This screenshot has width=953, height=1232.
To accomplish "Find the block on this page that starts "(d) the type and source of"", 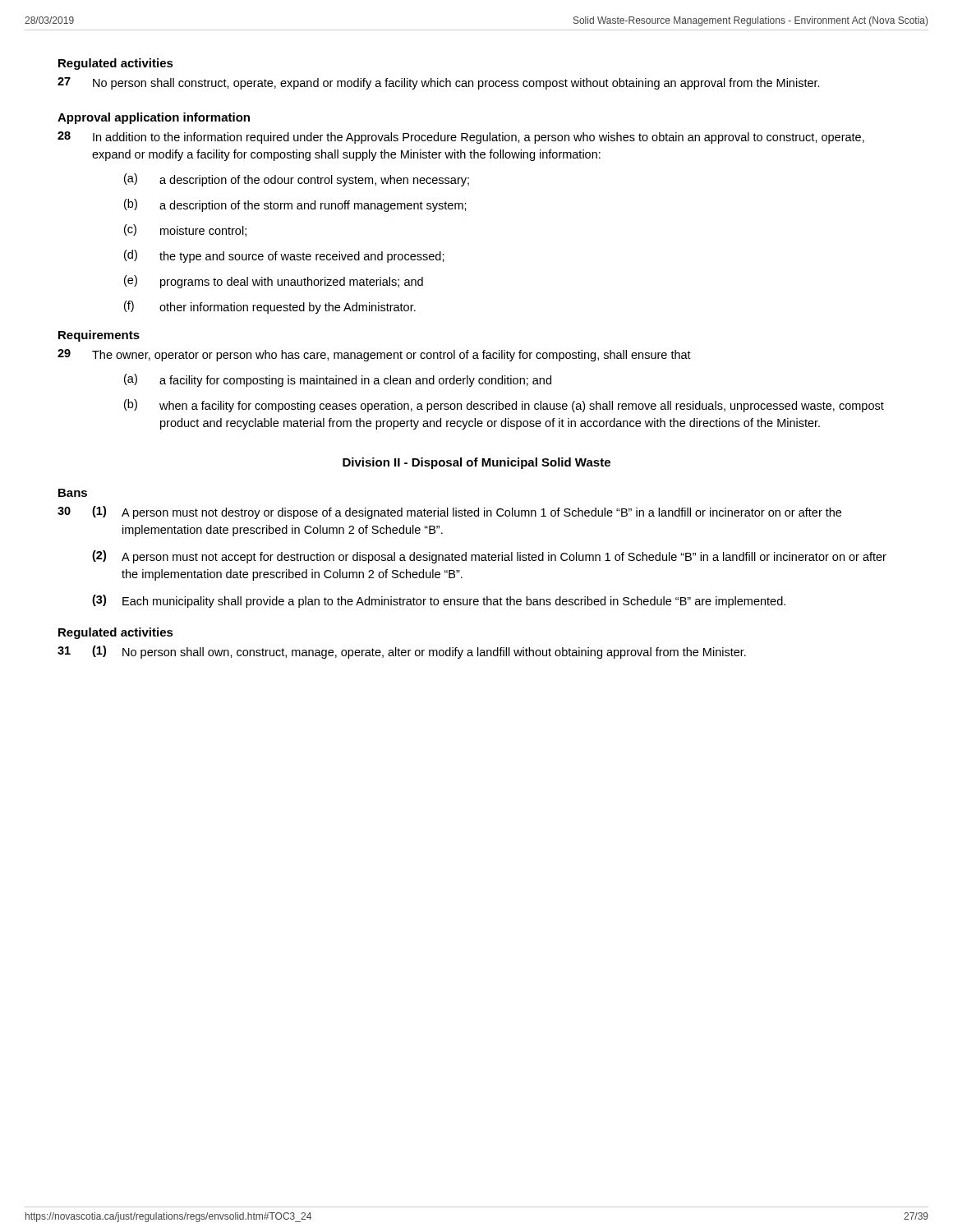I will (x=284, y=257).
